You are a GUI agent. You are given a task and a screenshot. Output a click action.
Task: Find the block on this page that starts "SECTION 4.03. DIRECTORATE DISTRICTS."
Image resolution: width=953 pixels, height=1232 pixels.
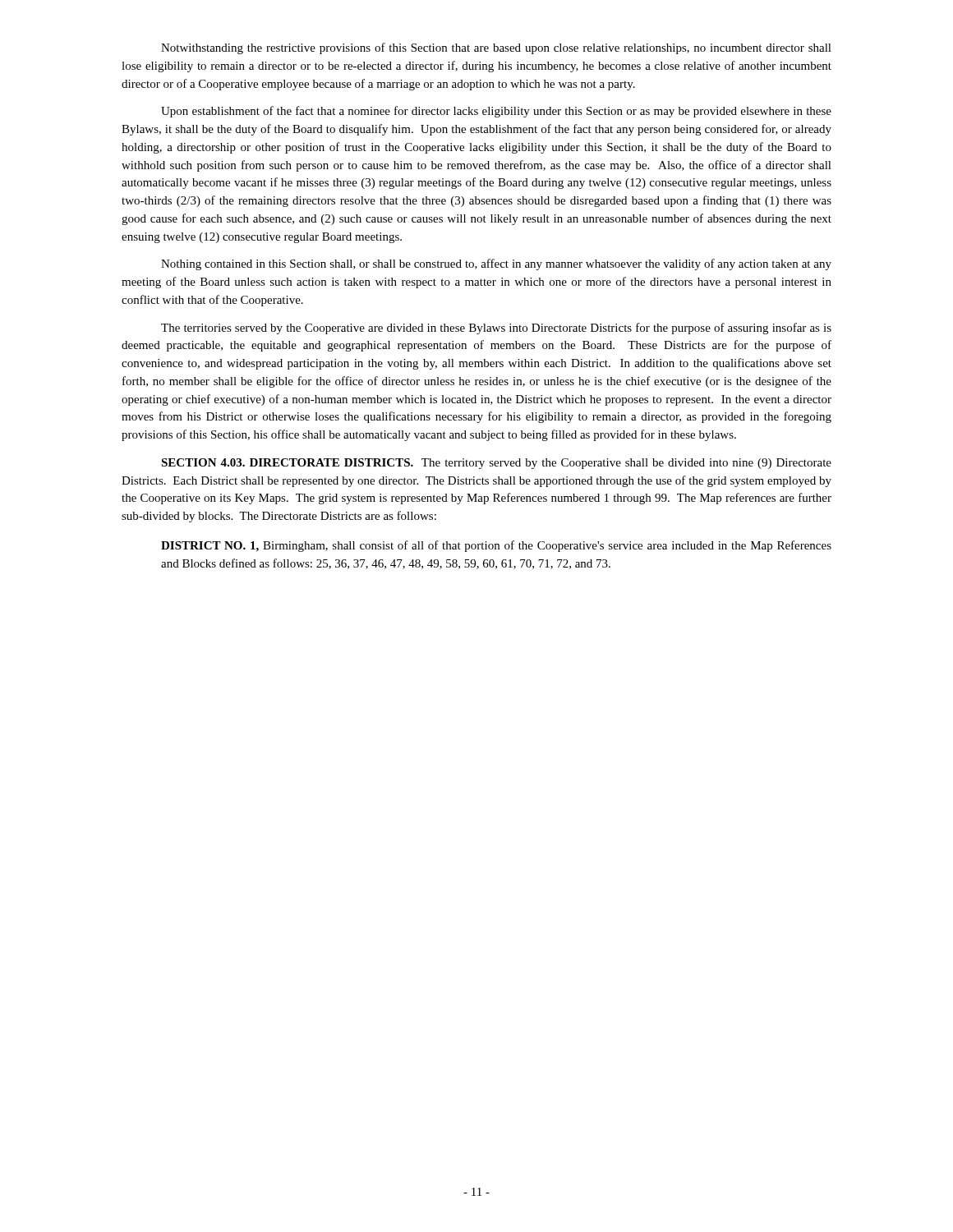476,490
